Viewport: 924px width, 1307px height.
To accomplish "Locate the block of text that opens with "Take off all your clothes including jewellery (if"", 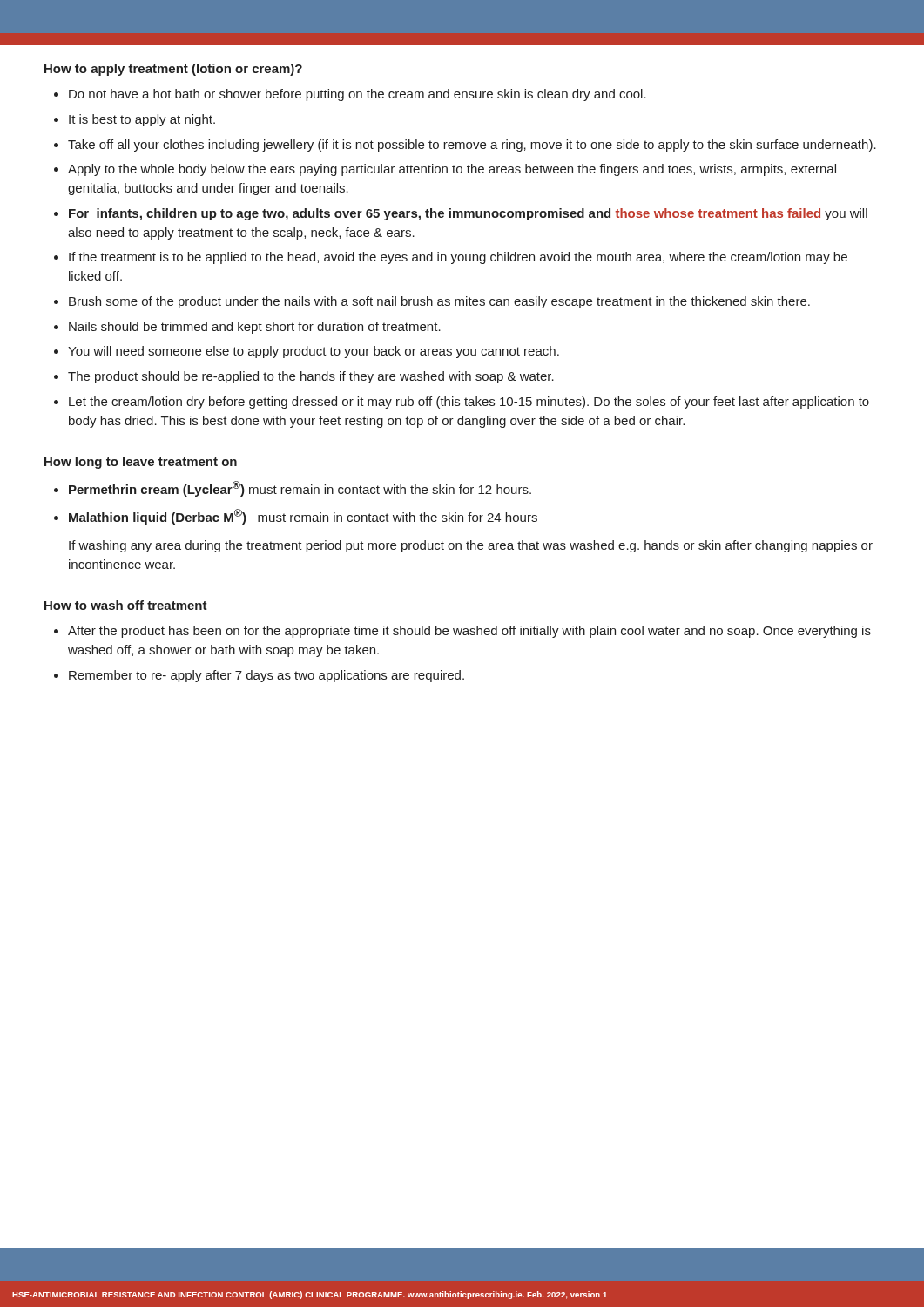I will 472,144.
